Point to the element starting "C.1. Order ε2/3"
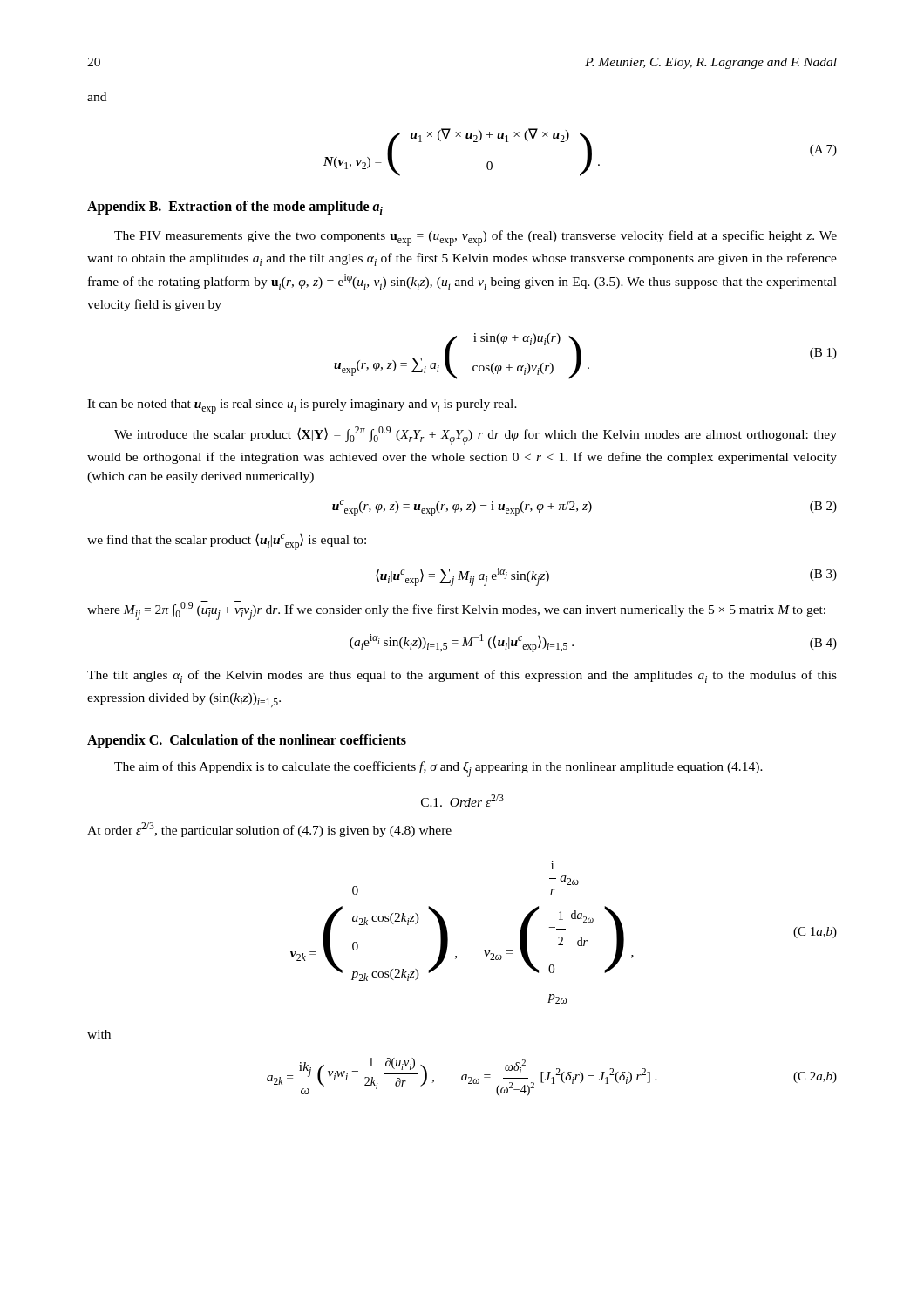This screenshot has height=1308, width=924. click(462, 801)
